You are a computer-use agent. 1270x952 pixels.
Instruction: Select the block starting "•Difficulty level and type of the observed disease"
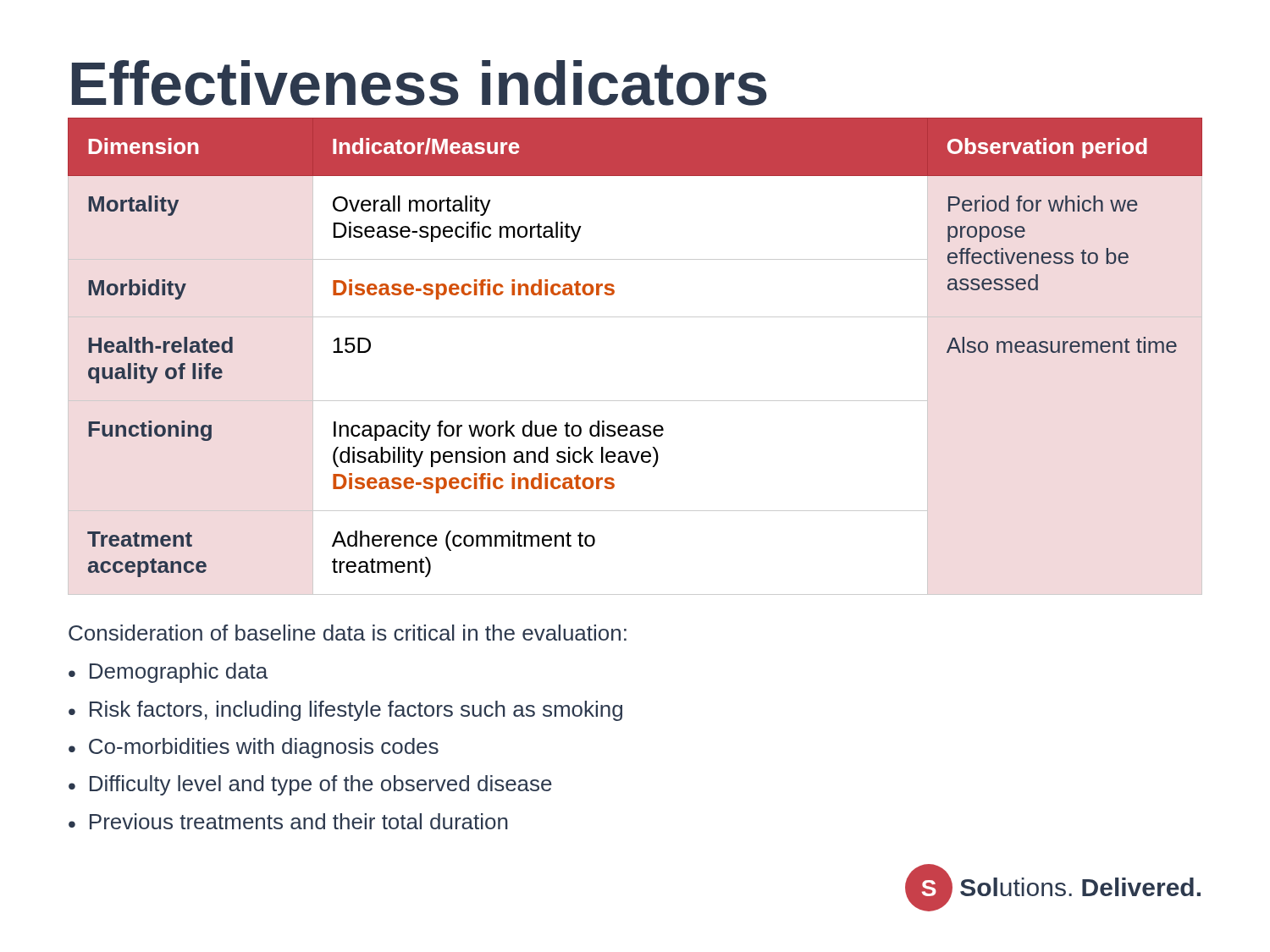(310, 785)
